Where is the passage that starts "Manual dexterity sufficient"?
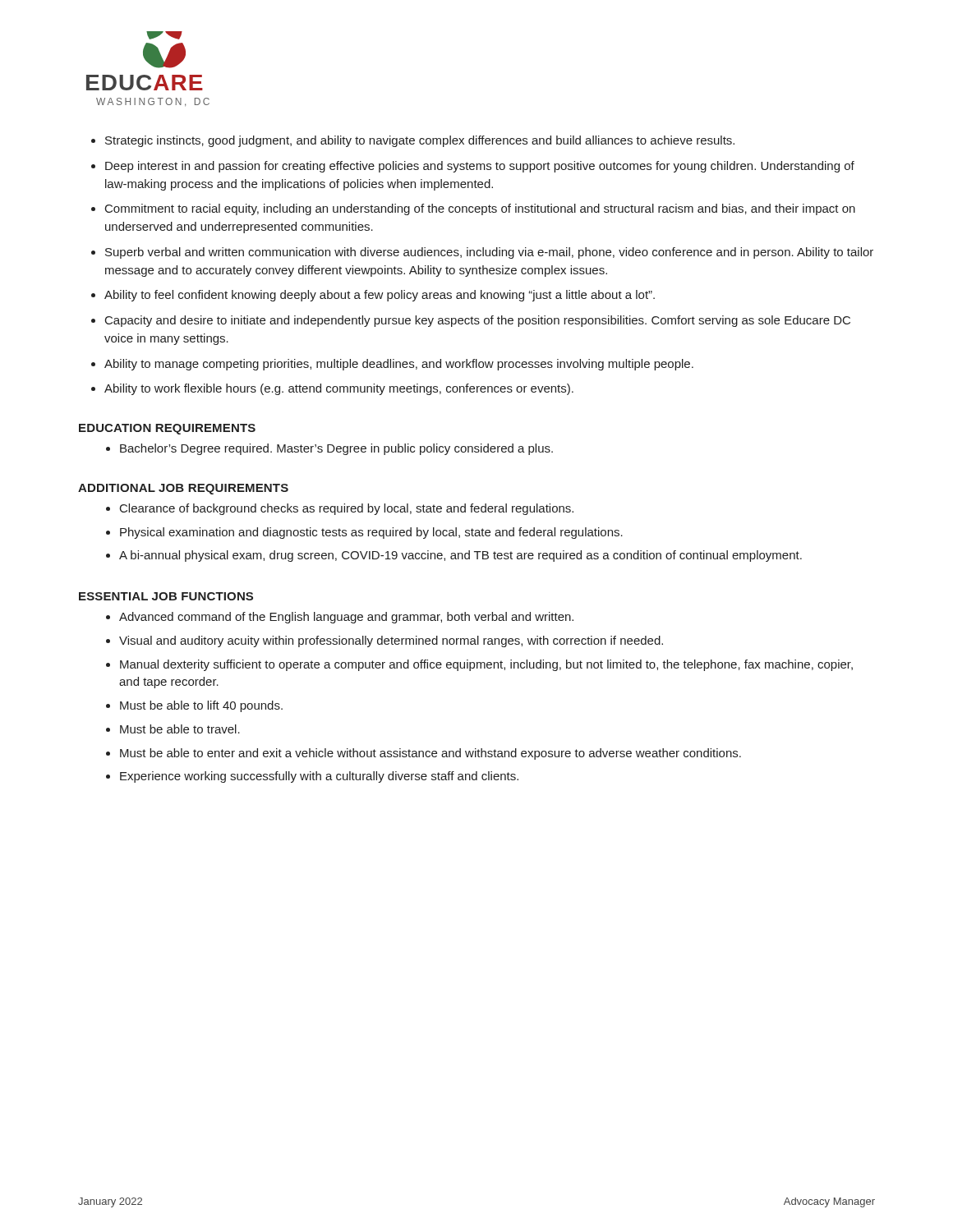Screen dimensions: 1232x953 (x=497, y=673)
